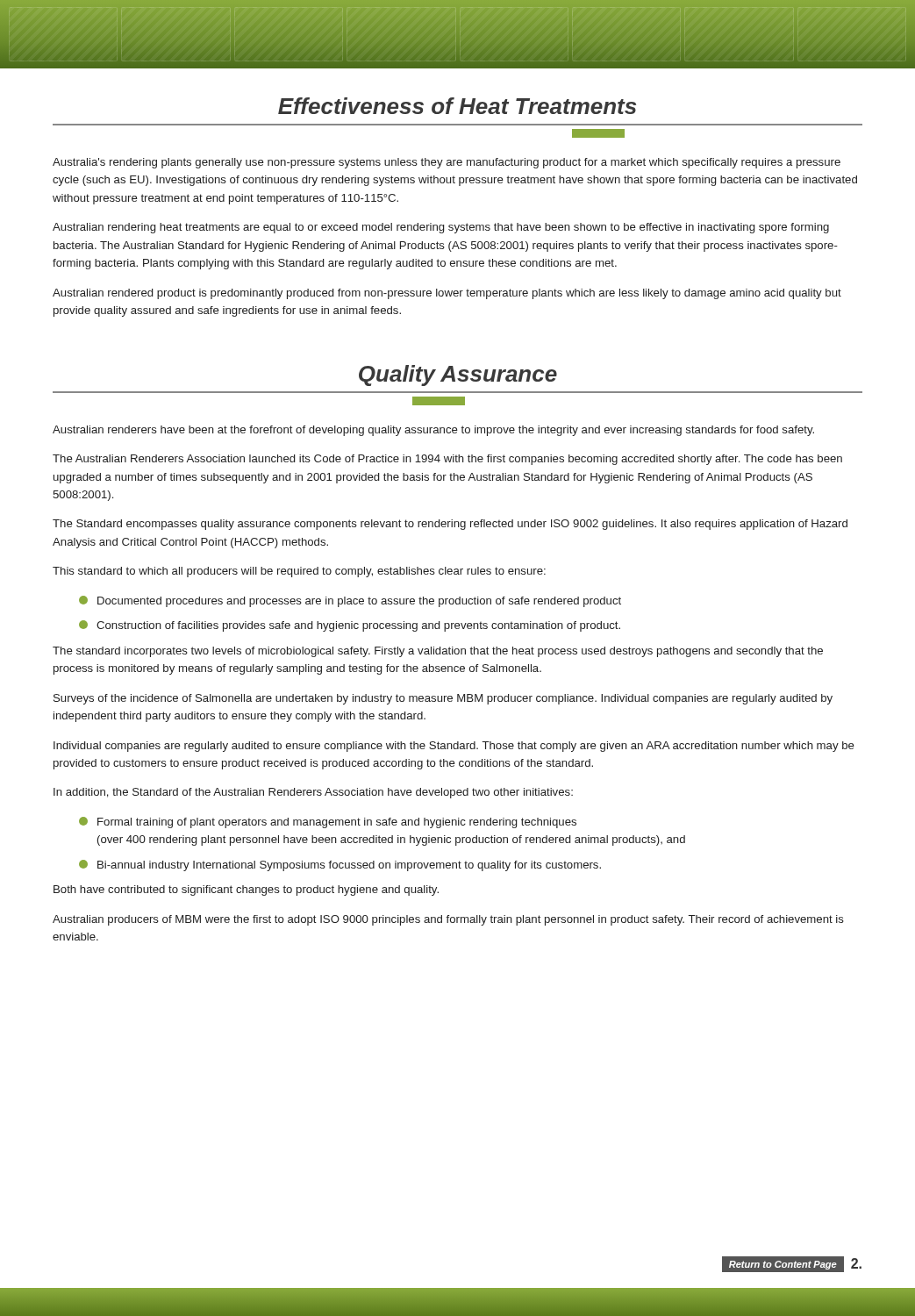Click on the text block with the text "In addition, the Standard of the"
Image resolution: width=915 pixels, height=1316 pixels.
click(458, 793)
